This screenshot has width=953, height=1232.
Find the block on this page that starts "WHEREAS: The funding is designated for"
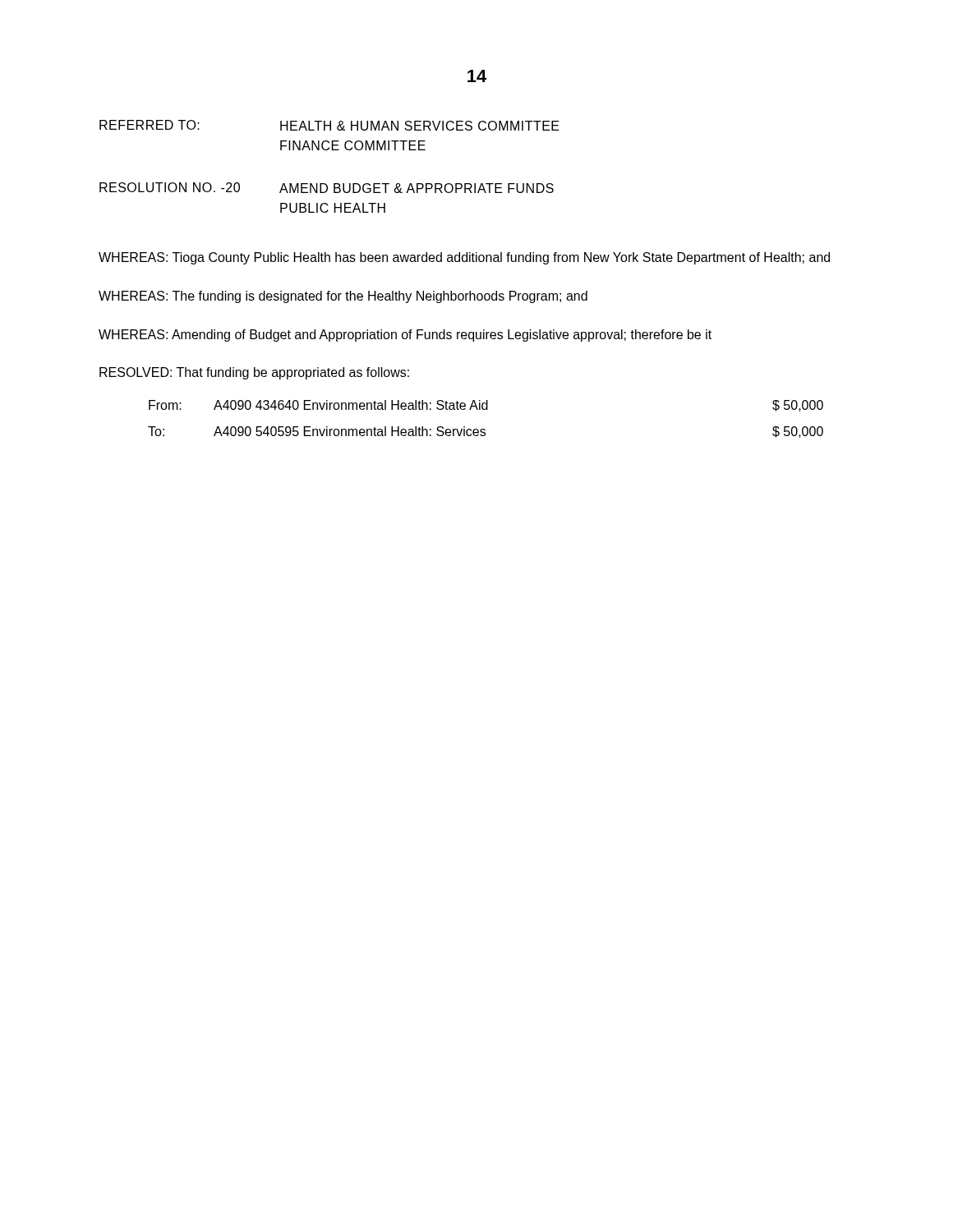coord(343,296)
